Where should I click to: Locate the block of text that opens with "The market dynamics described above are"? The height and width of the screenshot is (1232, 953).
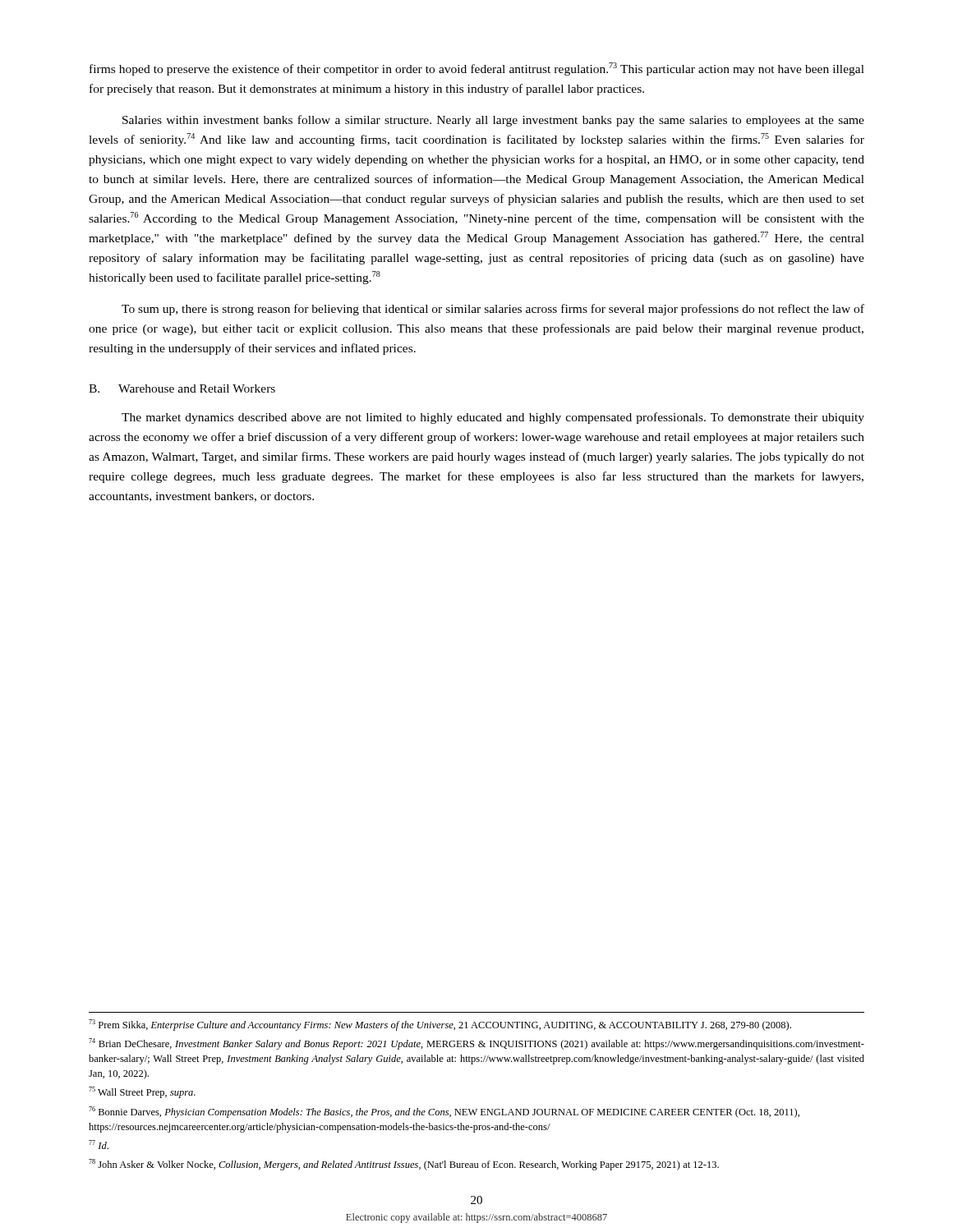[476, 456]
